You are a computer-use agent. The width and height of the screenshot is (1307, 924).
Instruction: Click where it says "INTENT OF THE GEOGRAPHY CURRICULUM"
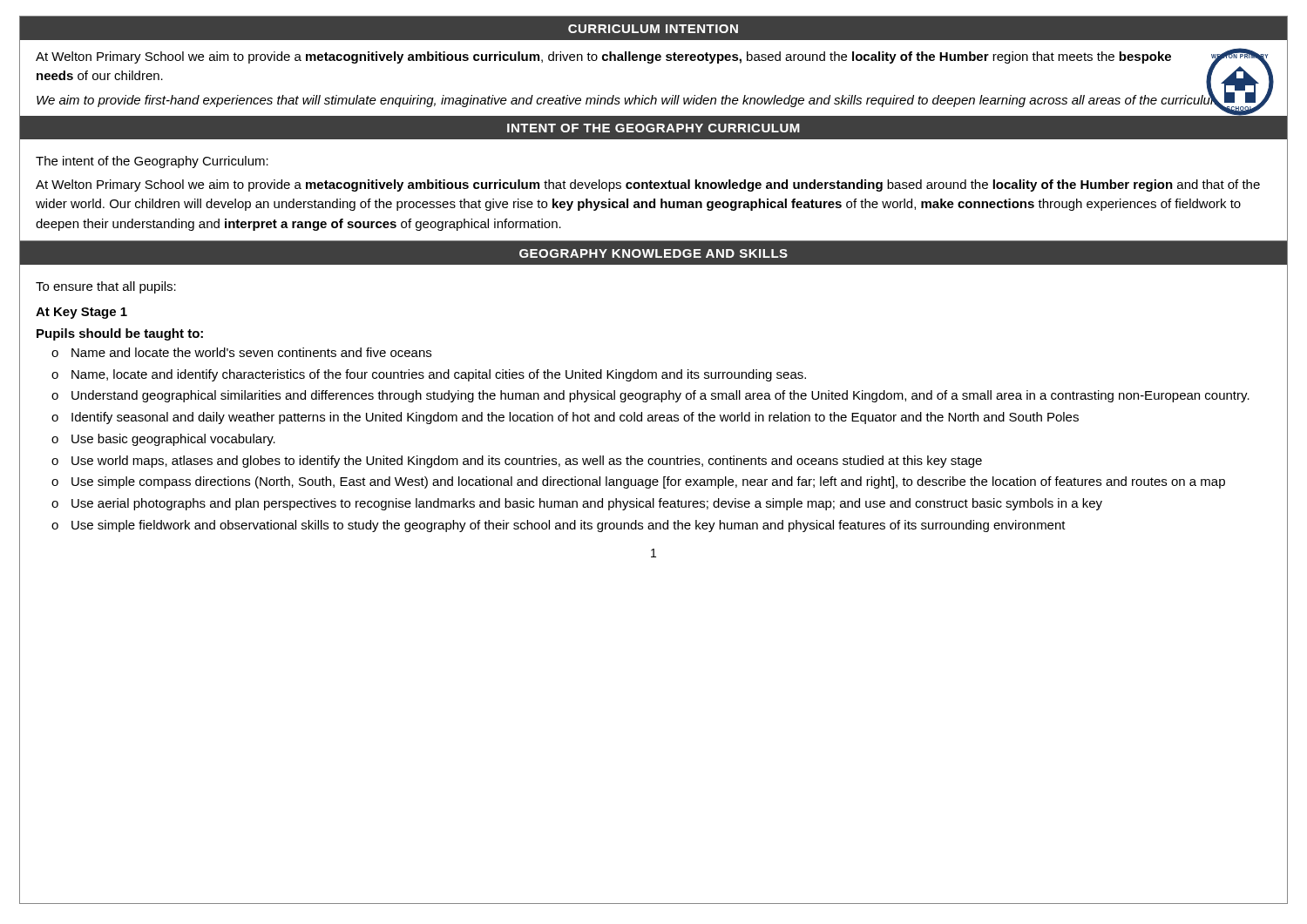tap(654, 128)
